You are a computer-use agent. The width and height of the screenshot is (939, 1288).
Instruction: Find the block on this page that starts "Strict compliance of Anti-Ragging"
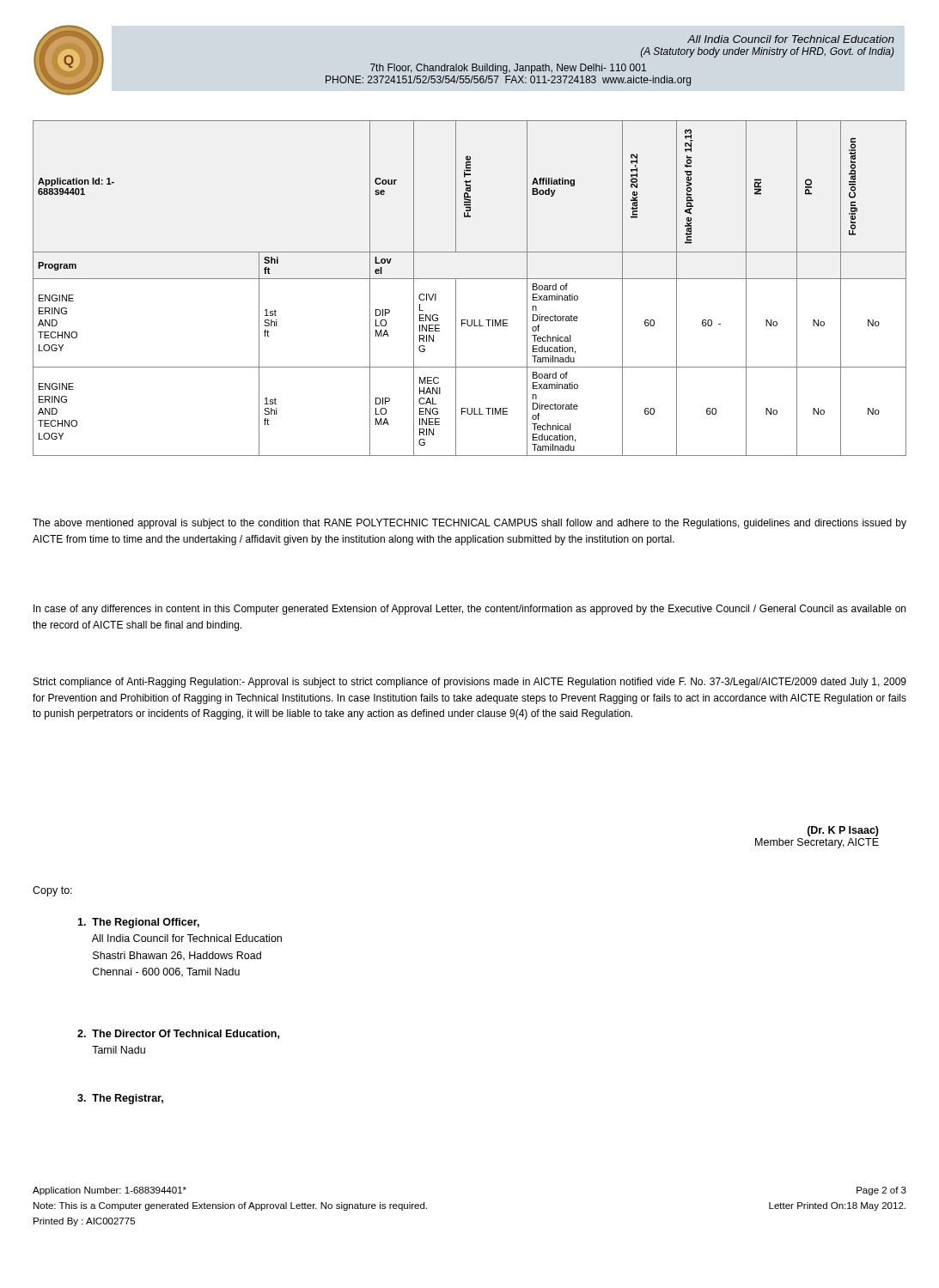click(470, 698)
